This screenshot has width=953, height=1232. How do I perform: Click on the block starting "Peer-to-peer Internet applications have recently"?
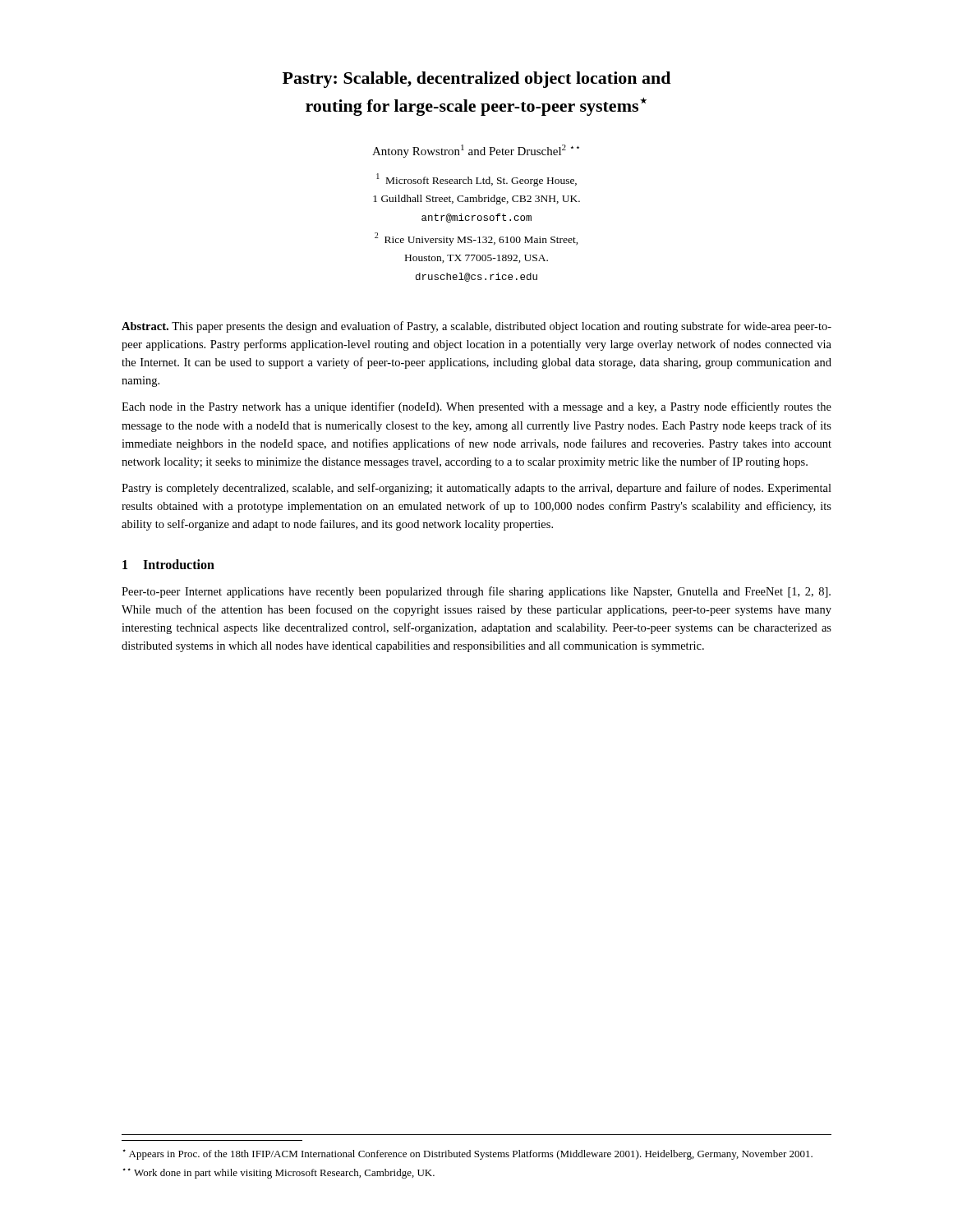point(476,618)
